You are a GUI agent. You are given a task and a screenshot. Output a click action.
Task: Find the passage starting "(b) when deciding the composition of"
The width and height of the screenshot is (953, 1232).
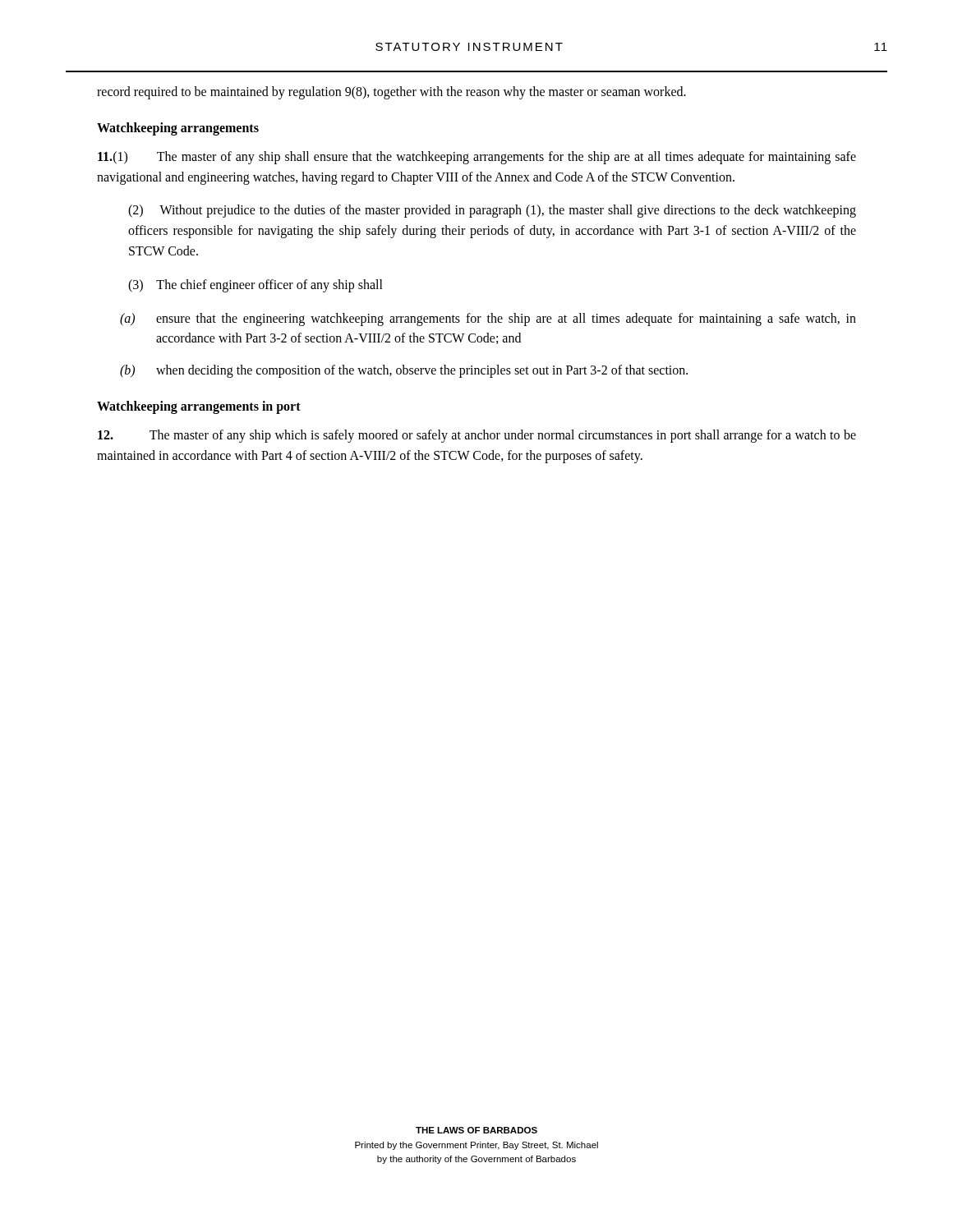404,371
